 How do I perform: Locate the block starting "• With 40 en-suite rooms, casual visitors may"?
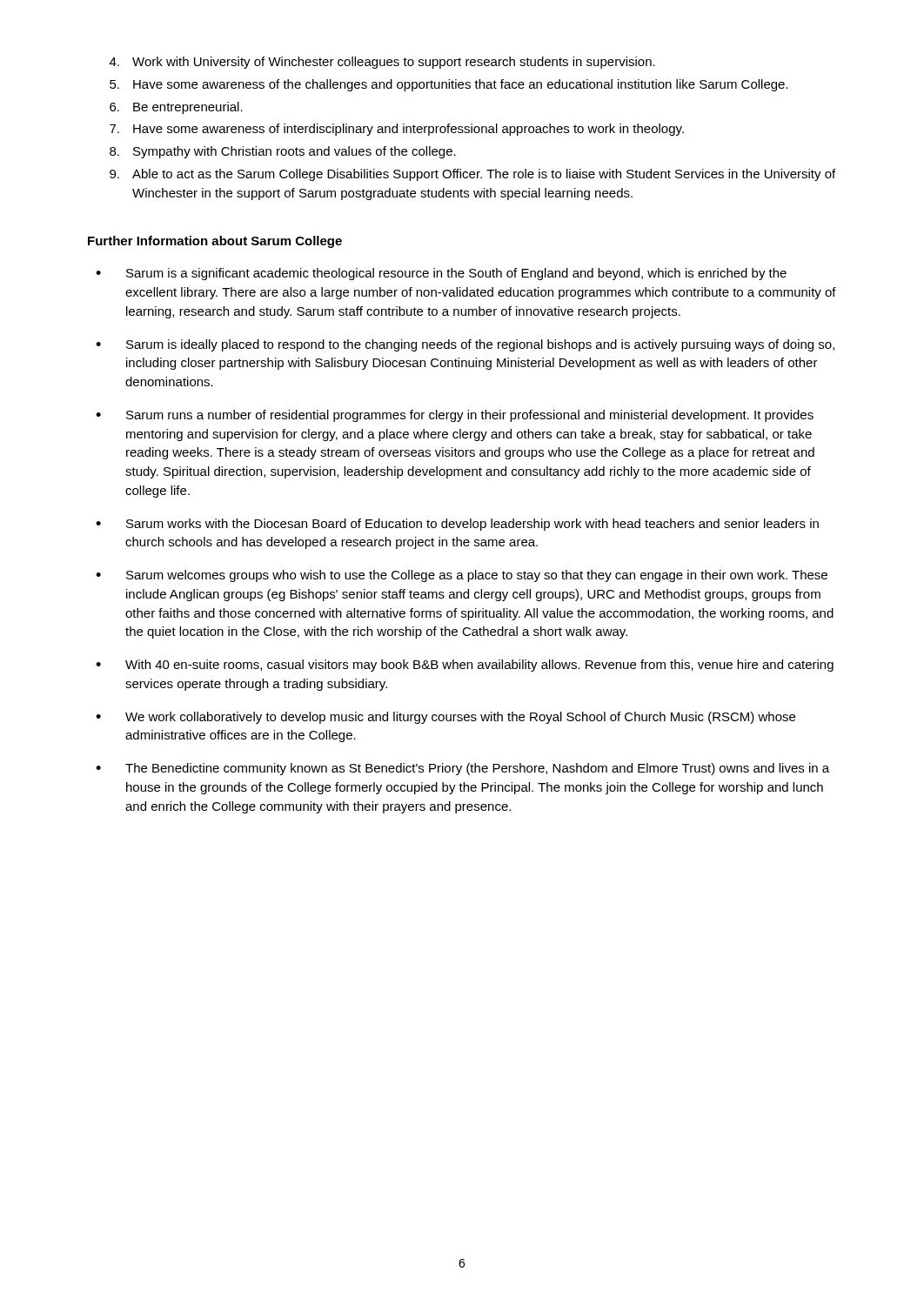(x=462, y=674)
